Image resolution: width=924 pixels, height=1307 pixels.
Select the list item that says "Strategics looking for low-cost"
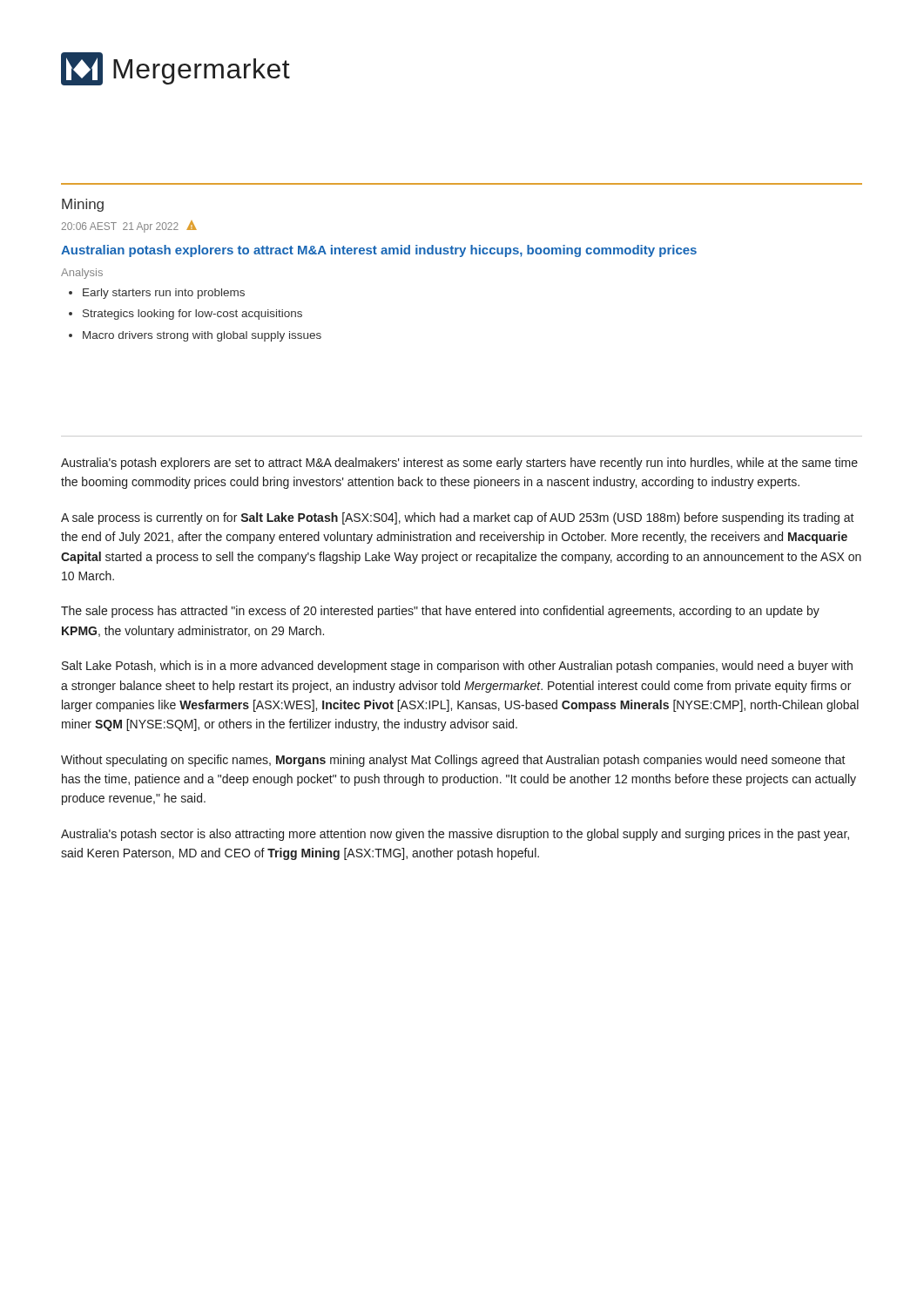coord(192,313)
